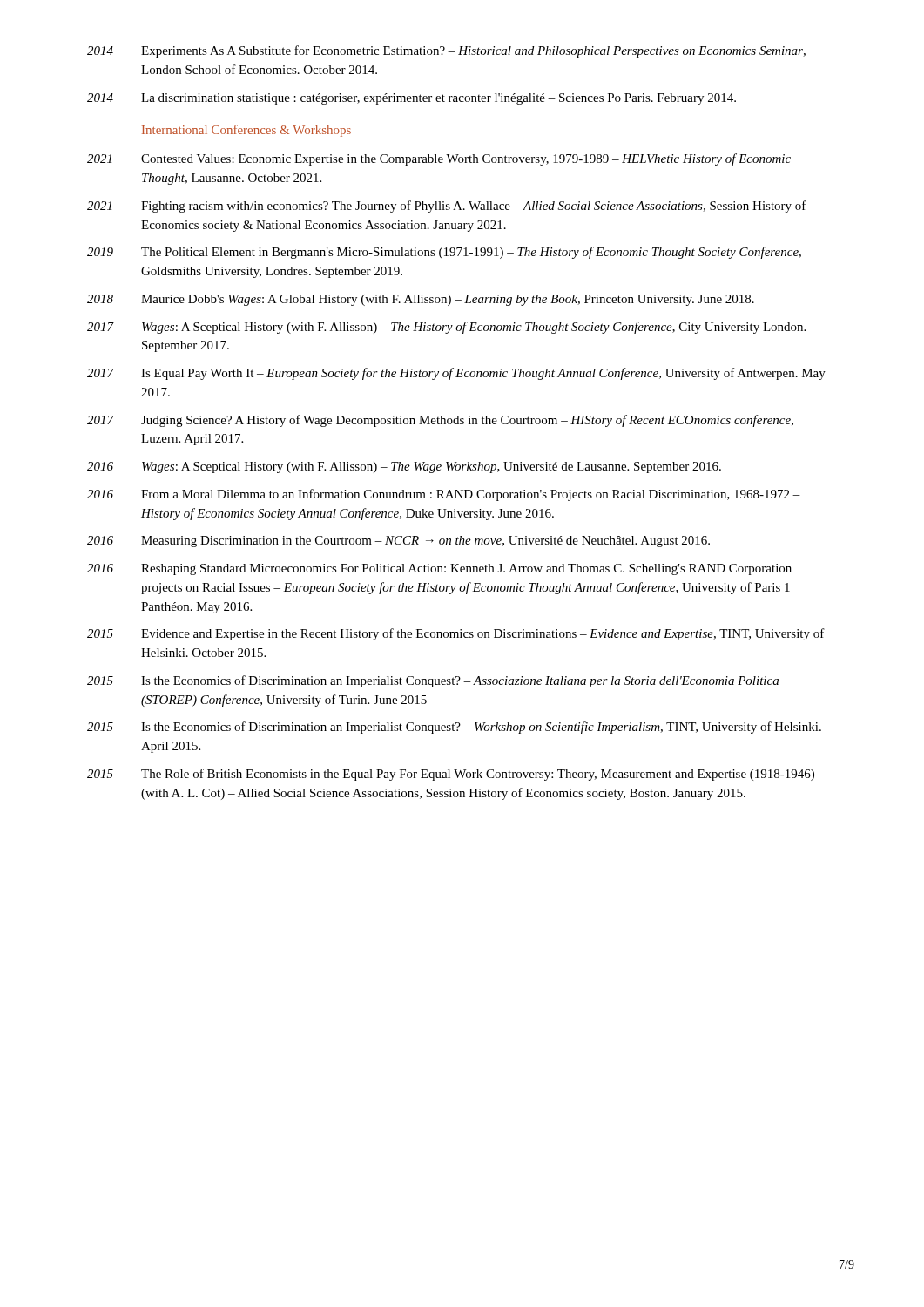Screen dimensions: 1307x924
Task: Select the list item that says "2015 The Role of British Economists in"
Action: (462, 784)
